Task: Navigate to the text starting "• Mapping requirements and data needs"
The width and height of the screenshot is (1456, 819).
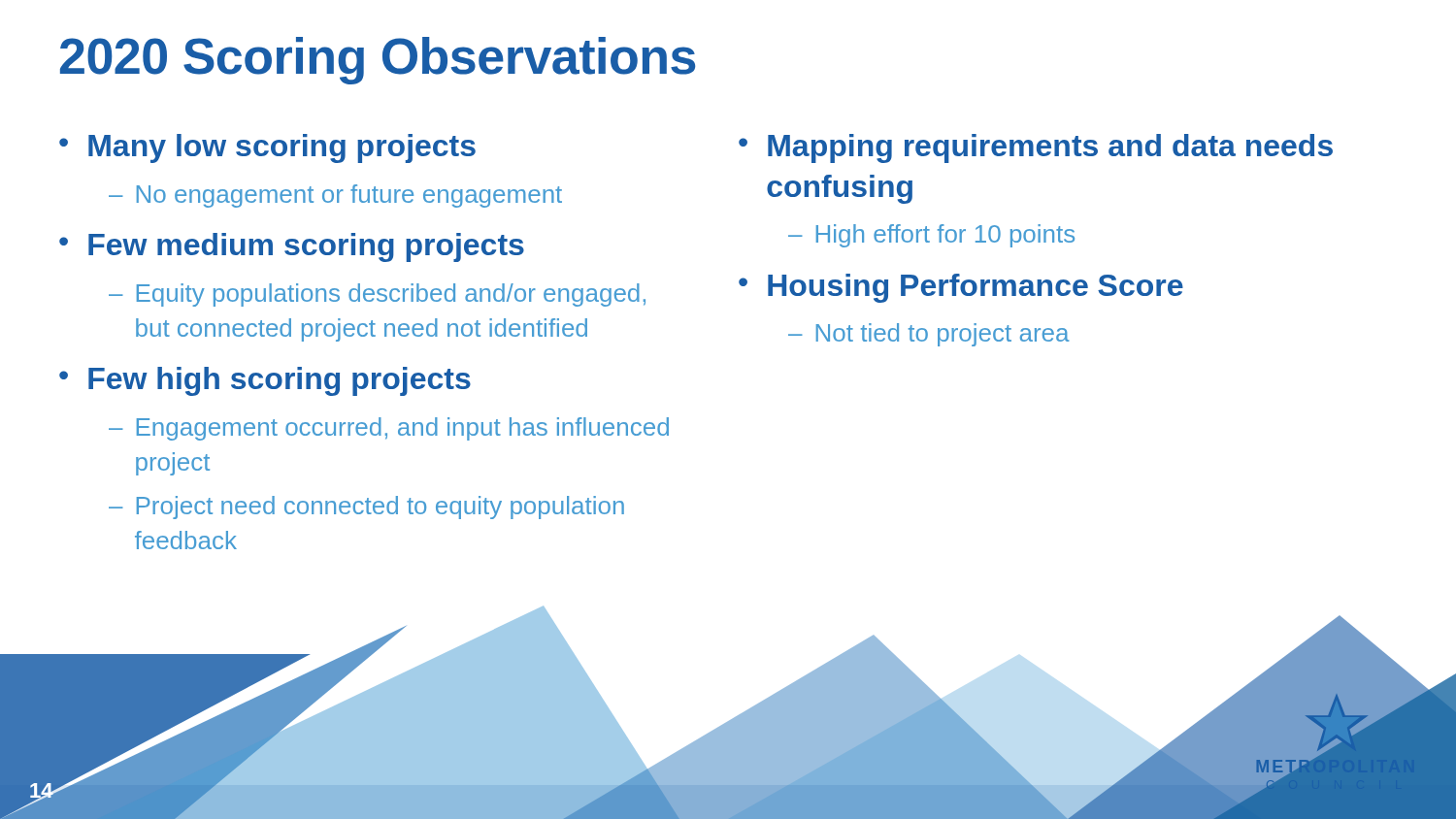Action: pos(1068,167)
